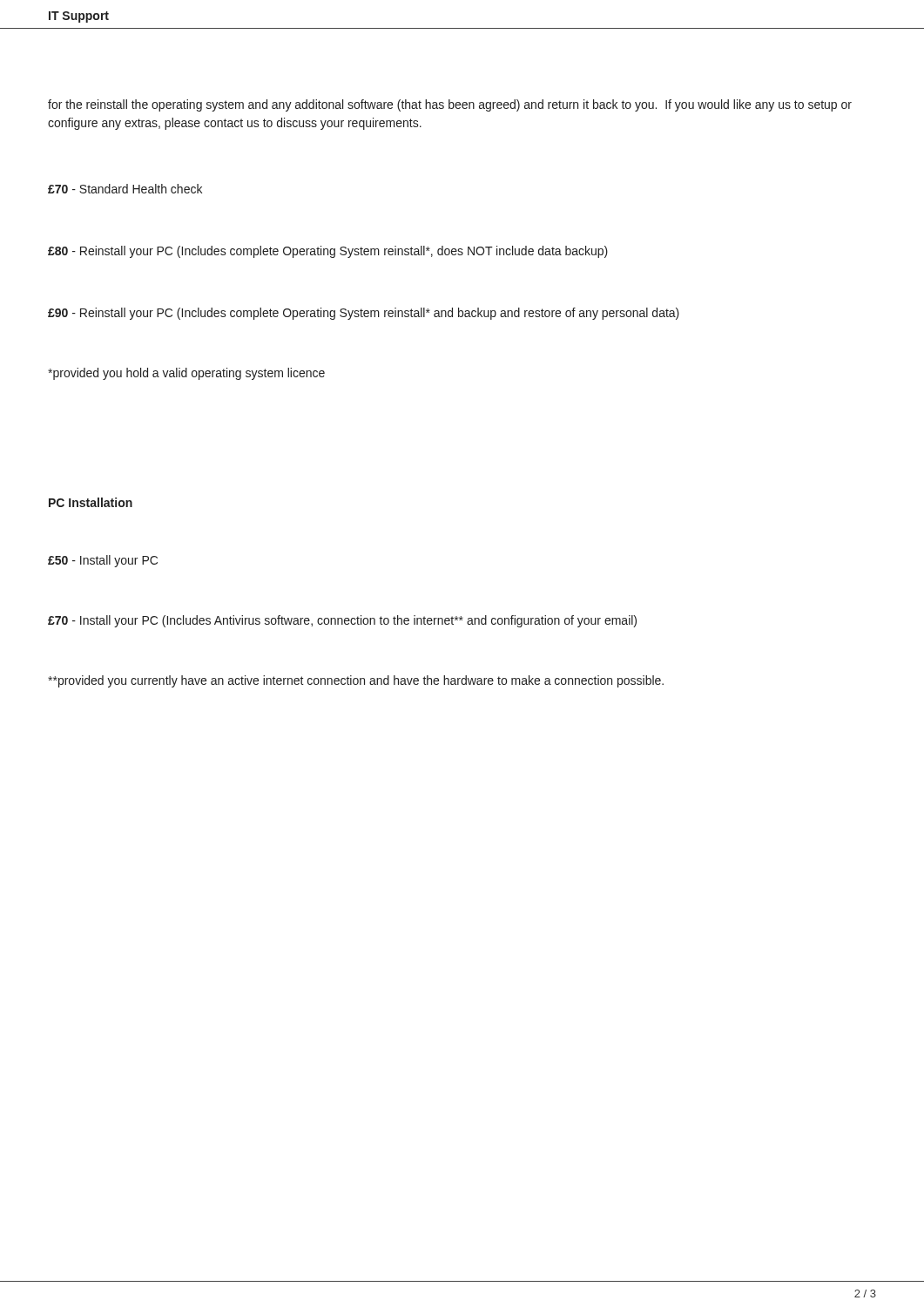
Task: Locate the text block that reads "£90 - Reinstall your PC (Includes"
Action: [364, 313]
